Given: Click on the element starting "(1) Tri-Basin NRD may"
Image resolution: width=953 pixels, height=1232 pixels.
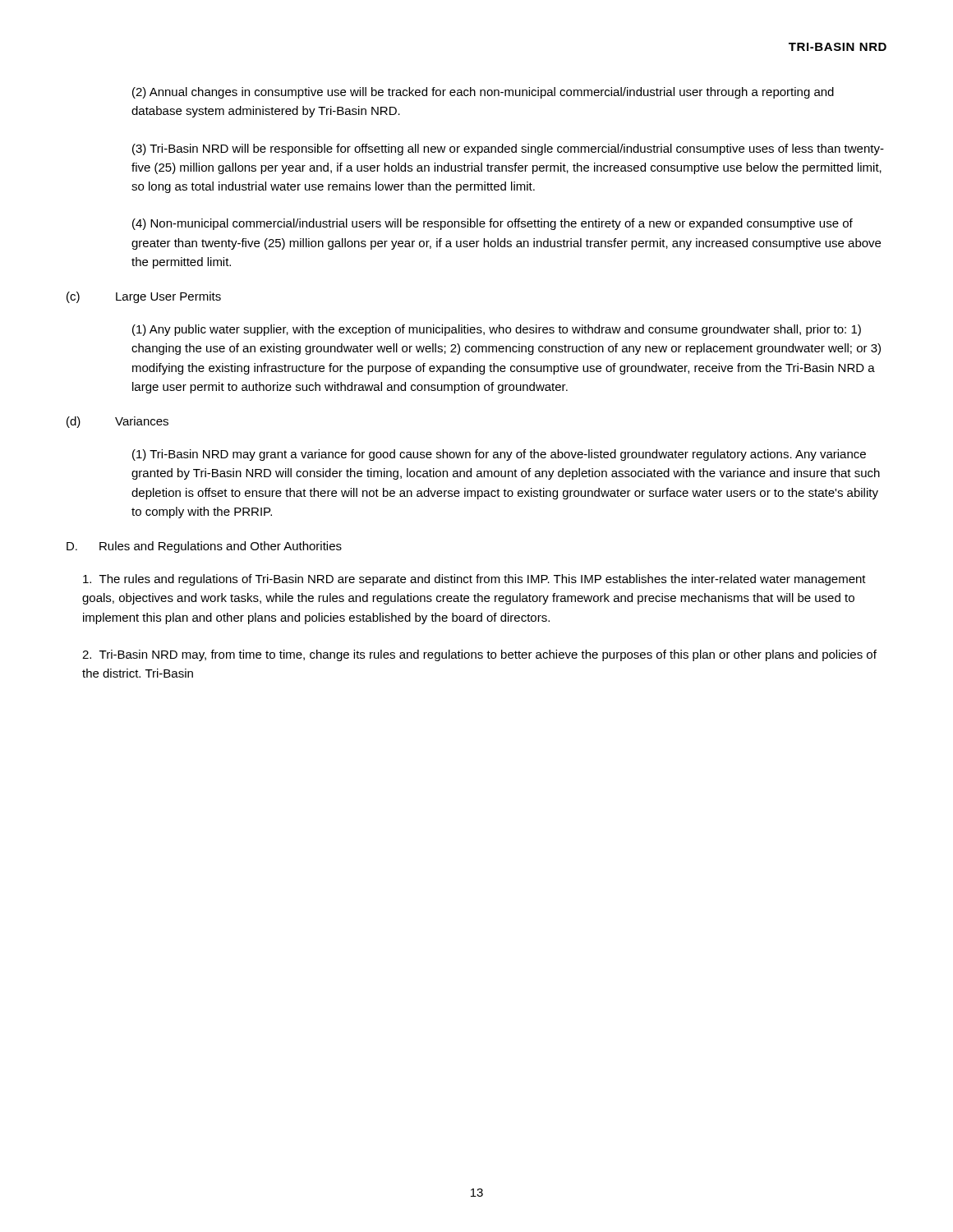Looking at the screenshot, I should tap(506, 482).
